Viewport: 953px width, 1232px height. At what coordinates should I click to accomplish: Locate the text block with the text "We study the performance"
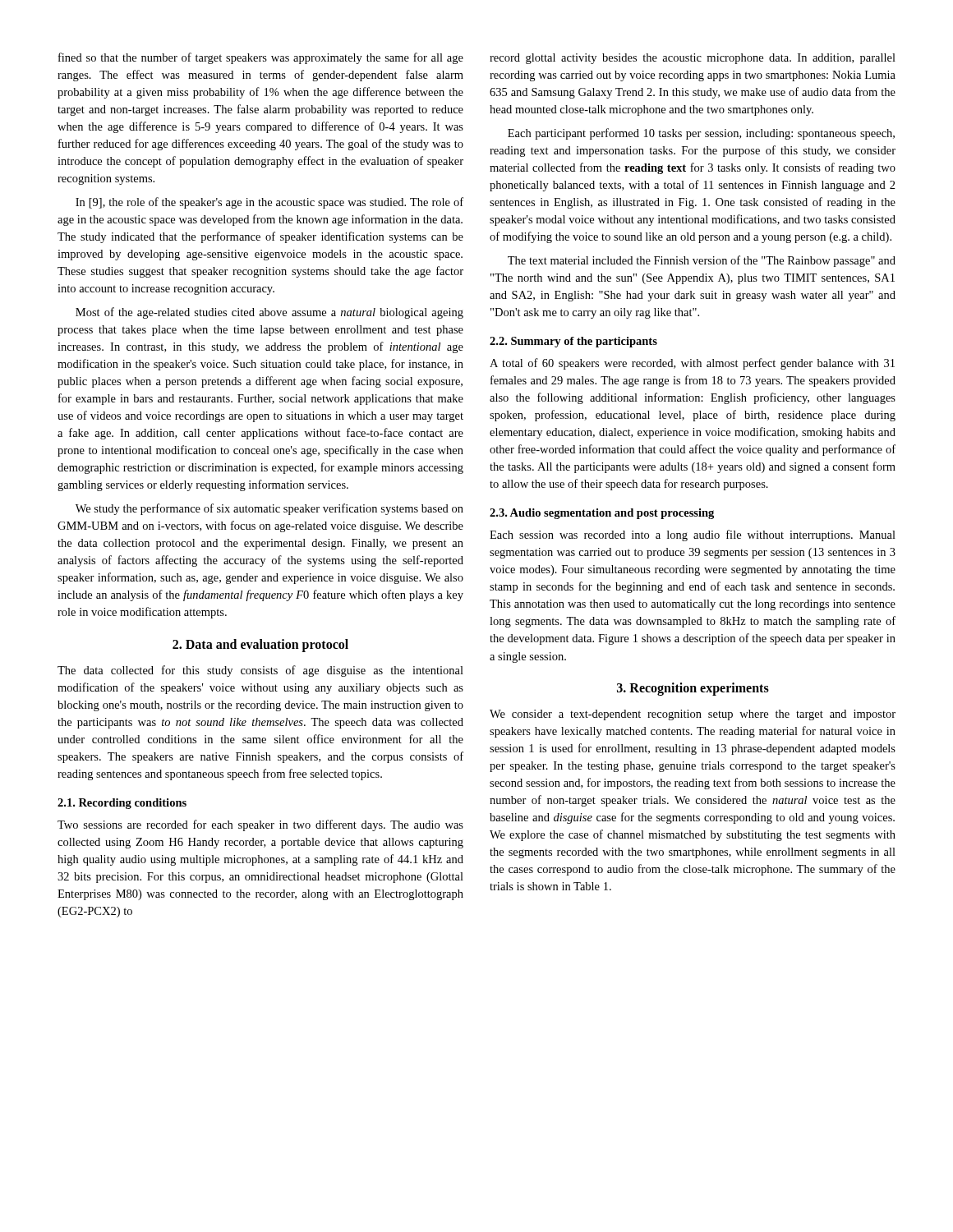coord(260,561)
